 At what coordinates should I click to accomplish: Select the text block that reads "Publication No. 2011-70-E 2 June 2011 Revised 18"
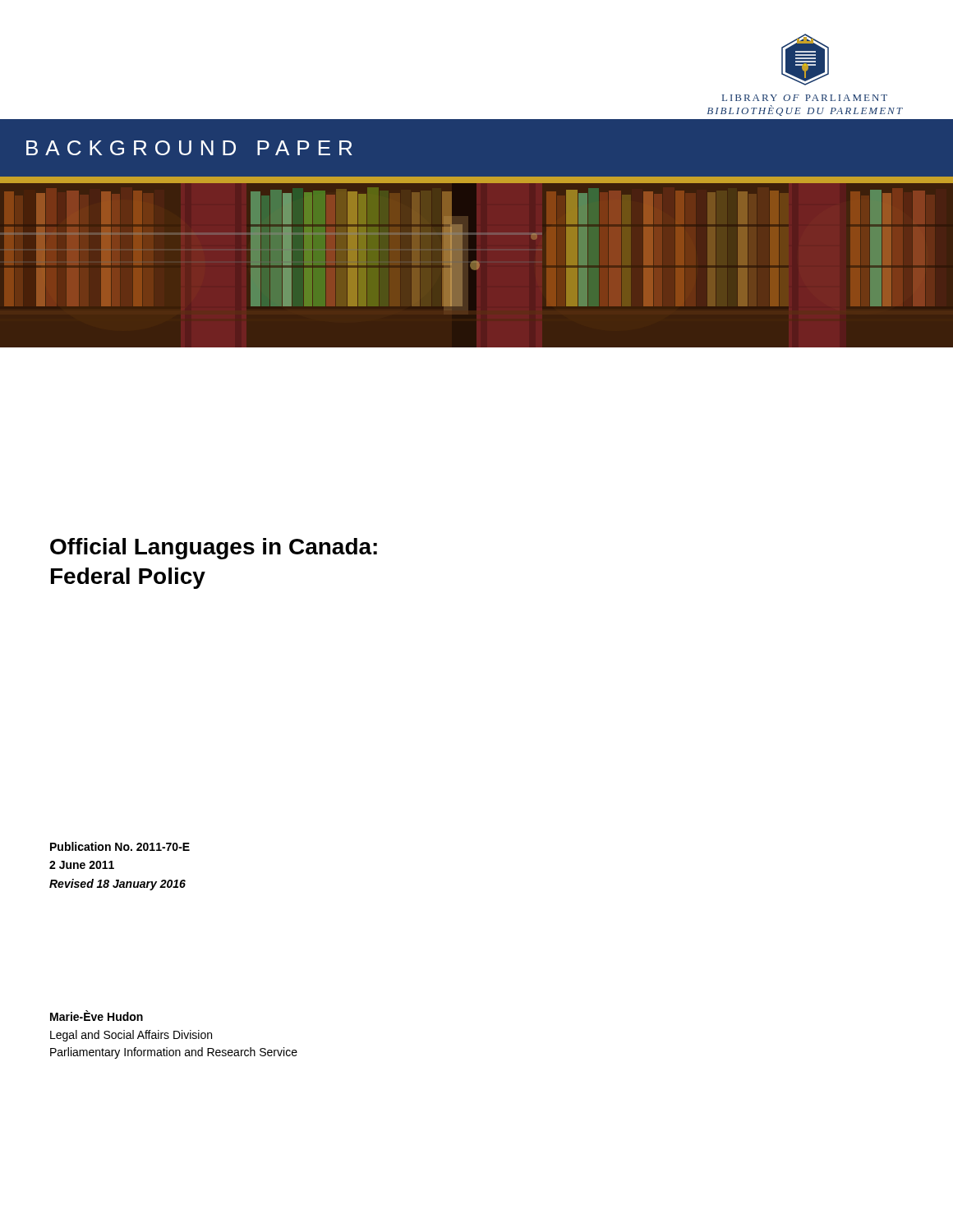[120, 865]
